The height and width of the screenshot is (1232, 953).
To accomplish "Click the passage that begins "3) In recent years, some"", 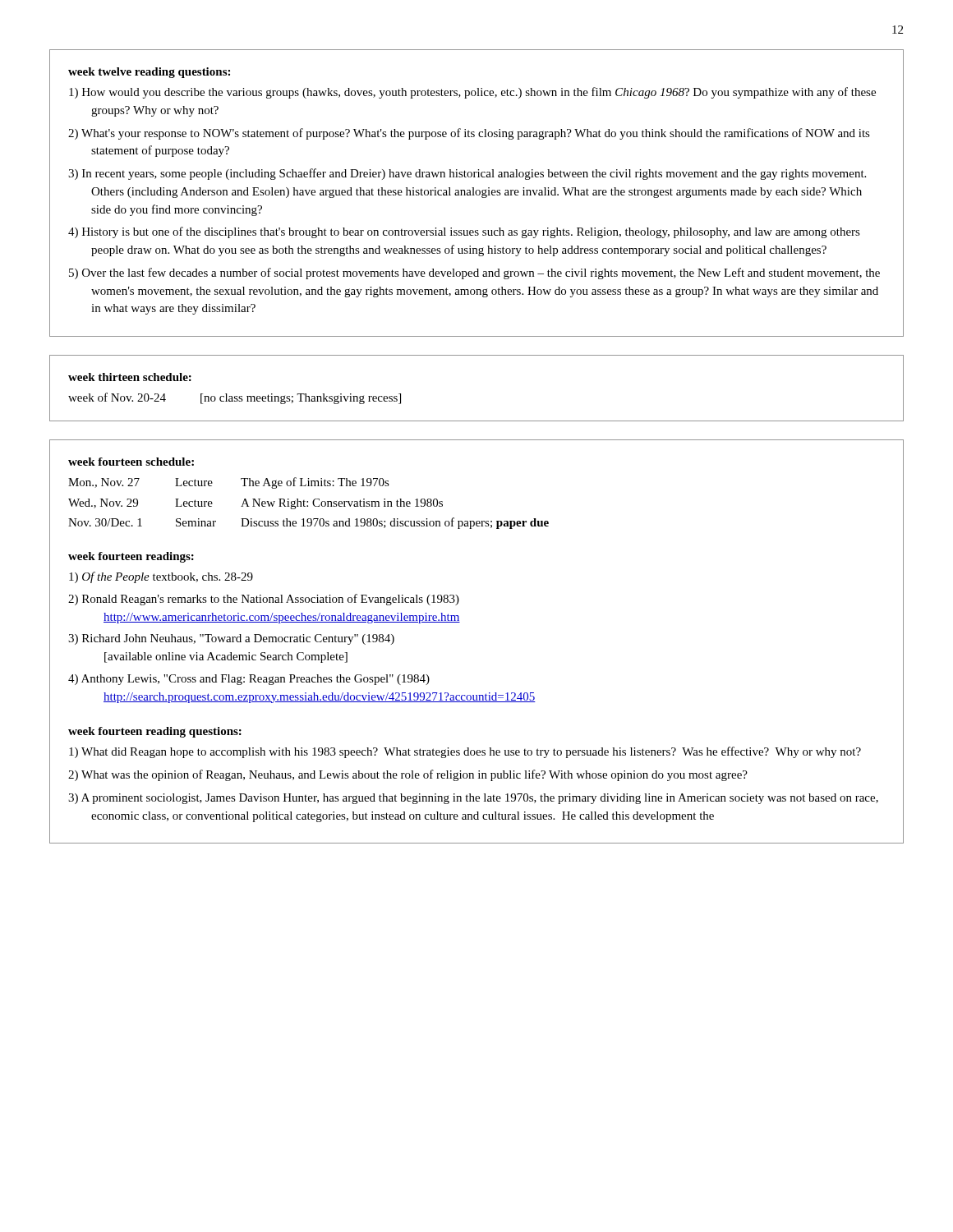I will 479,191.
